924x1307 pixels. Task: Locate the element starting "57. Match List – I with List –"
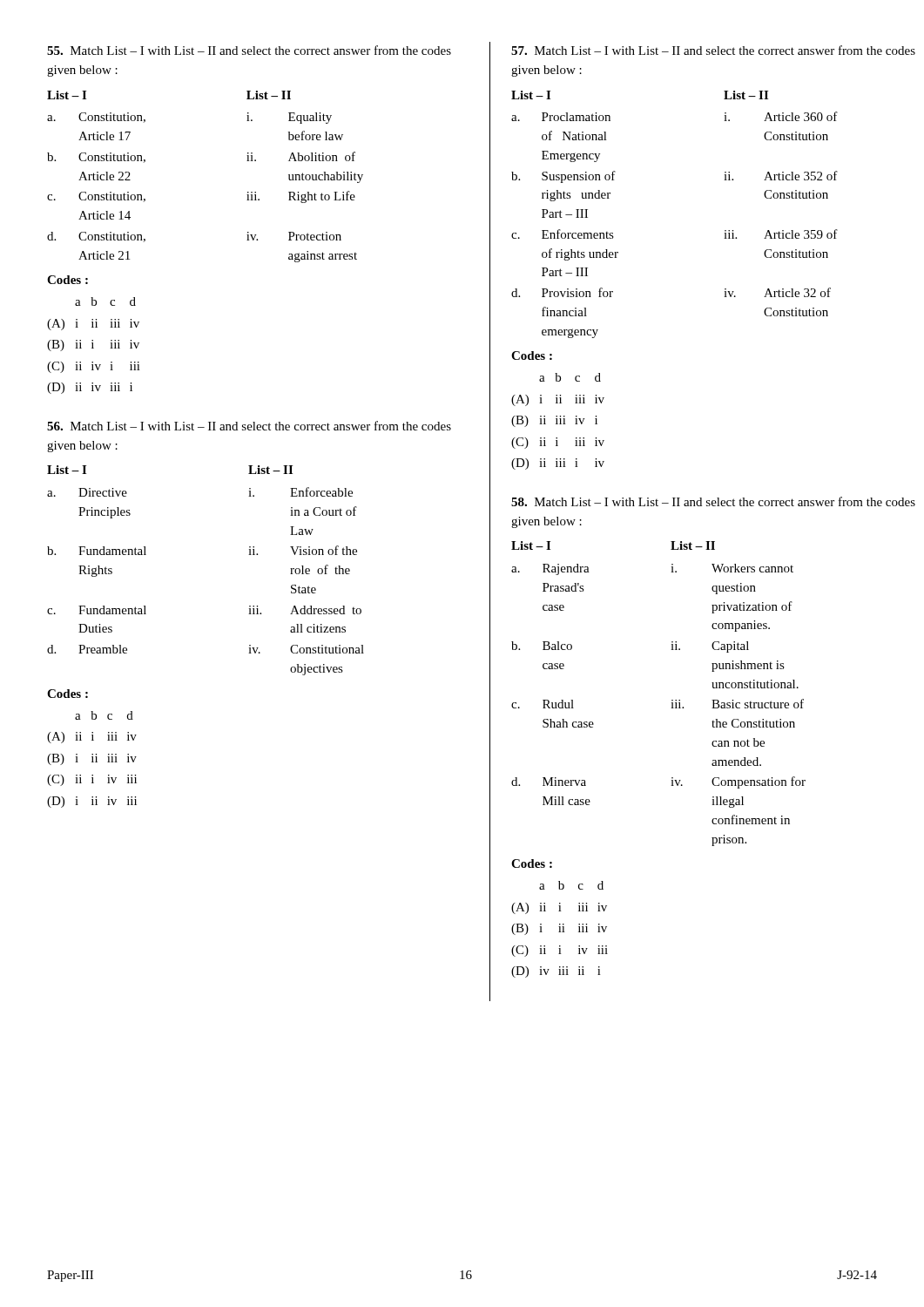[x=713, y=50]
